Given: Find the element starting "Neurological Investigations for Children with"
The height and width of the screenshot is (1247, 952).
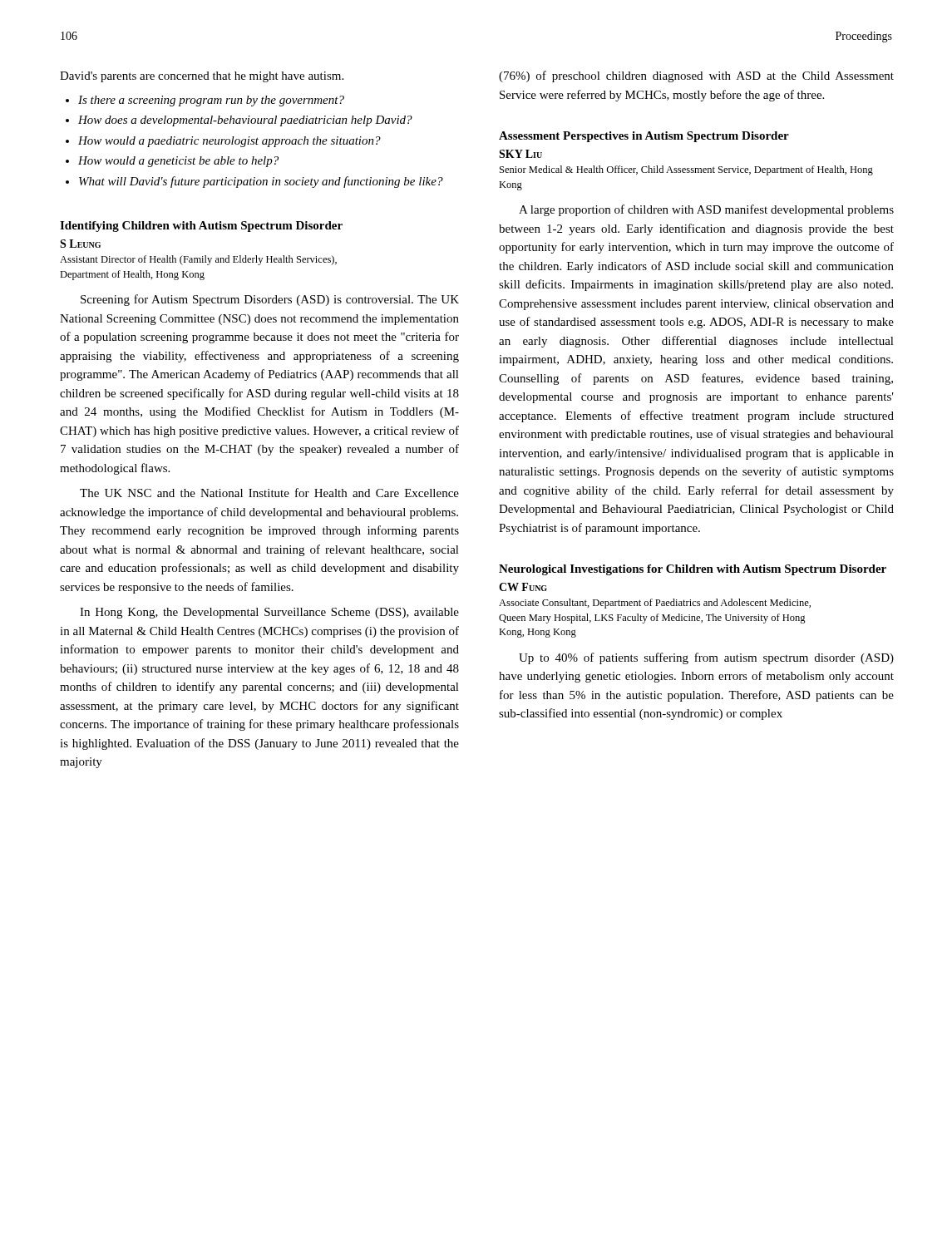Looking at the screenshot, I should (x=693, y=569).
